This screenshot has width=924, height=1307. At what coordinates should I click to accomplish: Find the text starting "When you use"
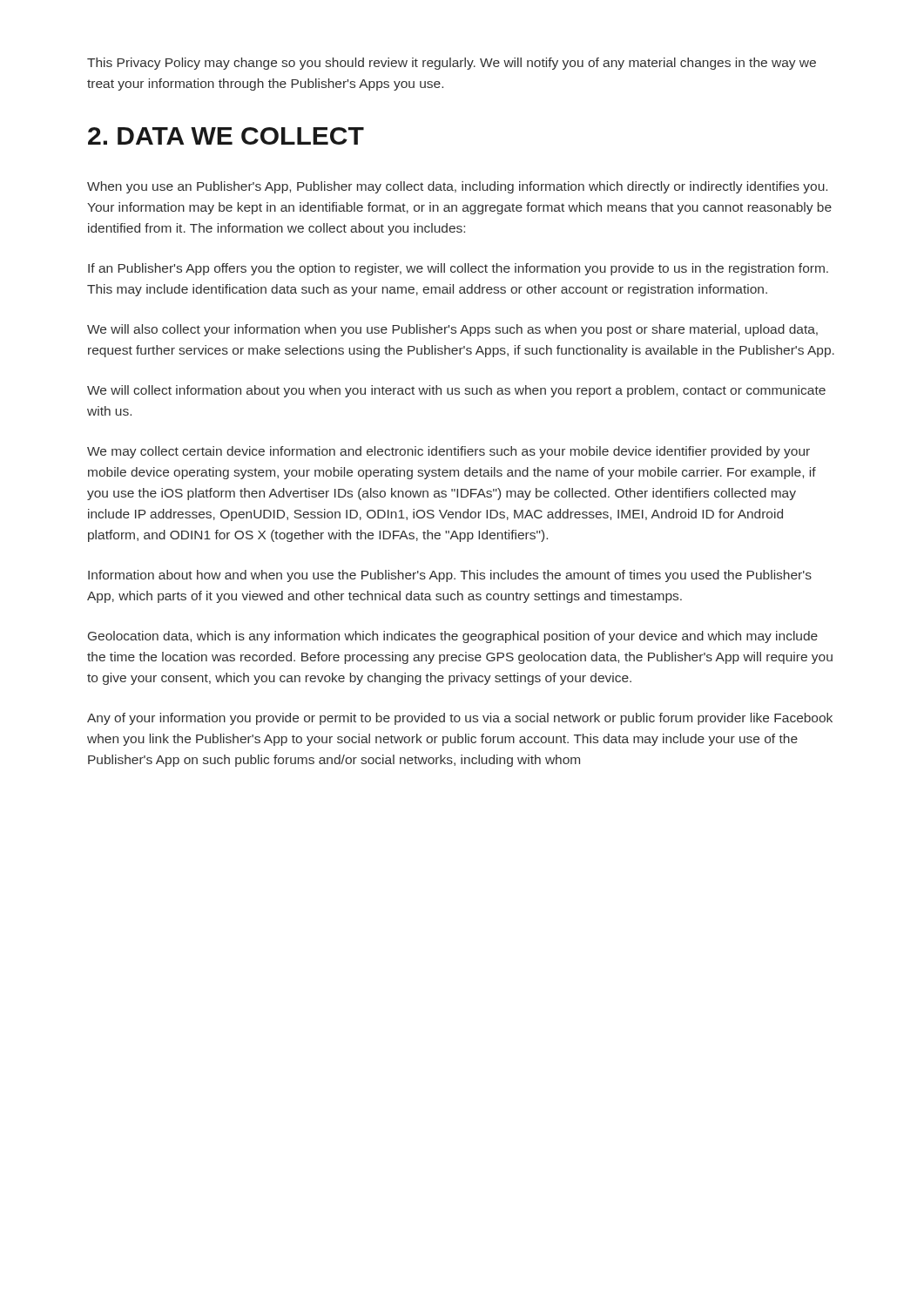pos(459,207)
